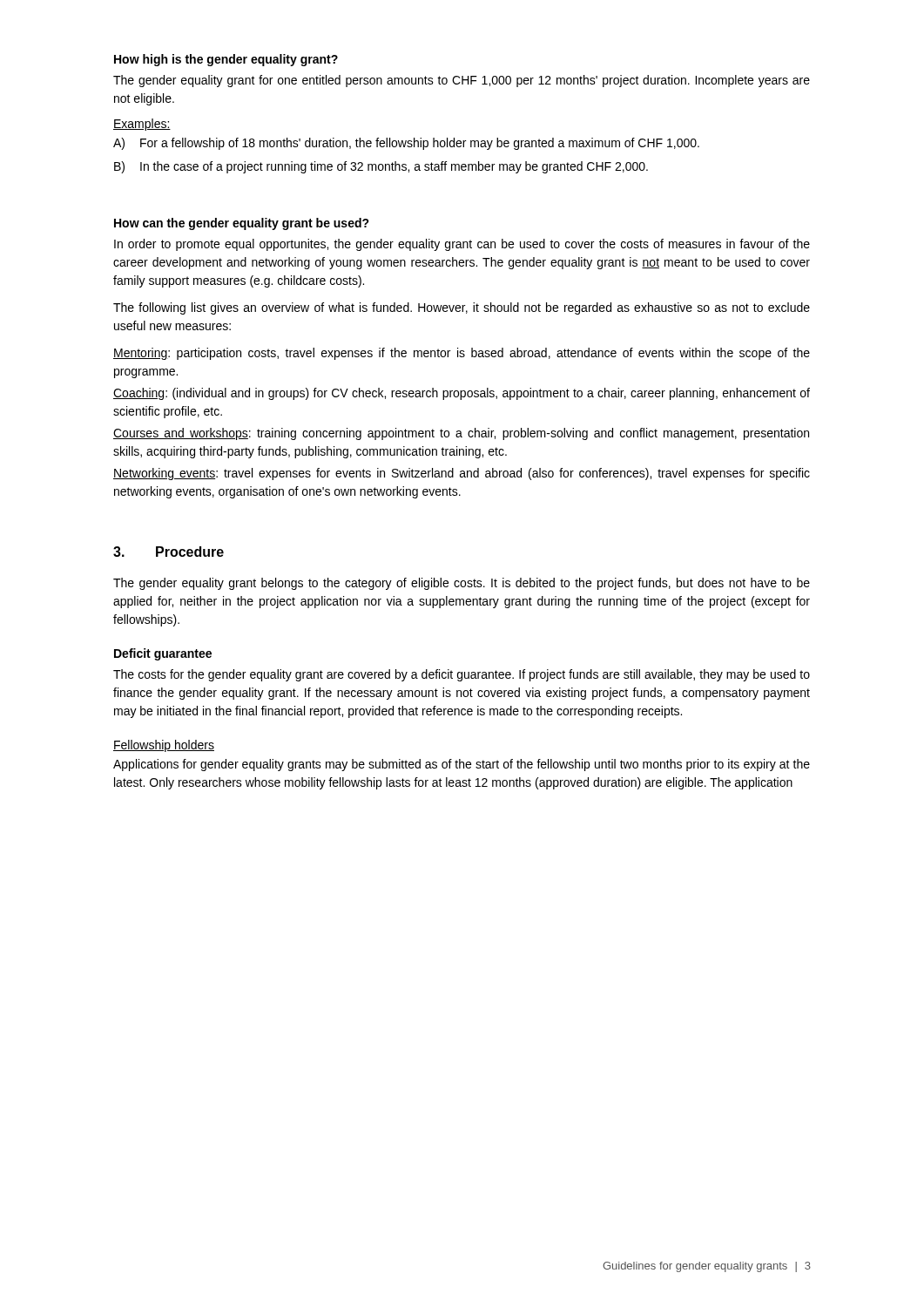Image resolution: width=924 pixels, height=1307 pixels.
Task: Point to the text block starting "In order to promote equal opportunites, the"
Action: (x=462, y=263)
